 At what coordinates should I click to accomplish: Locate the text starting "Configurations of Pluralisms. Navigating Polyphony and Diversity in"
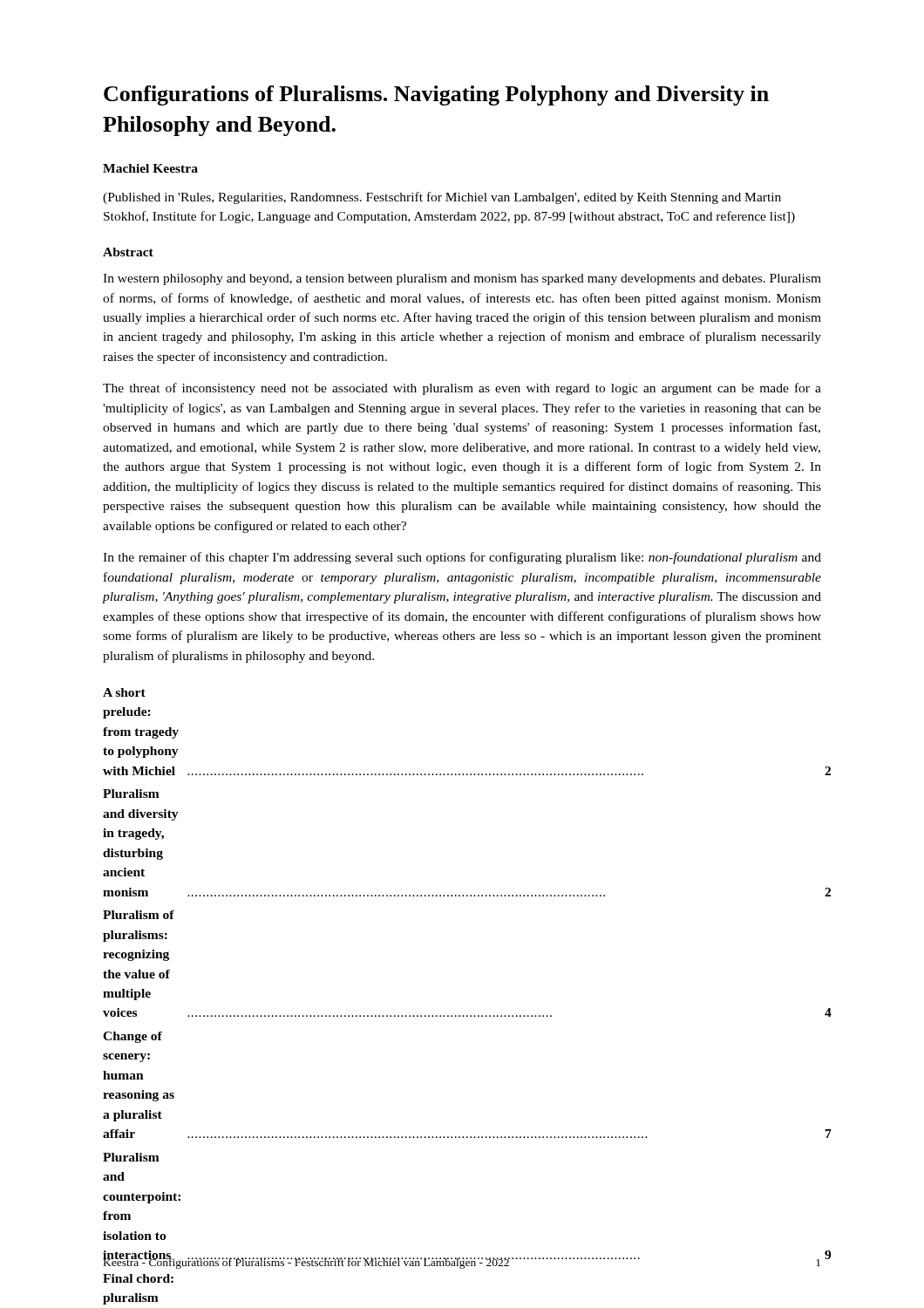point(462,109)
